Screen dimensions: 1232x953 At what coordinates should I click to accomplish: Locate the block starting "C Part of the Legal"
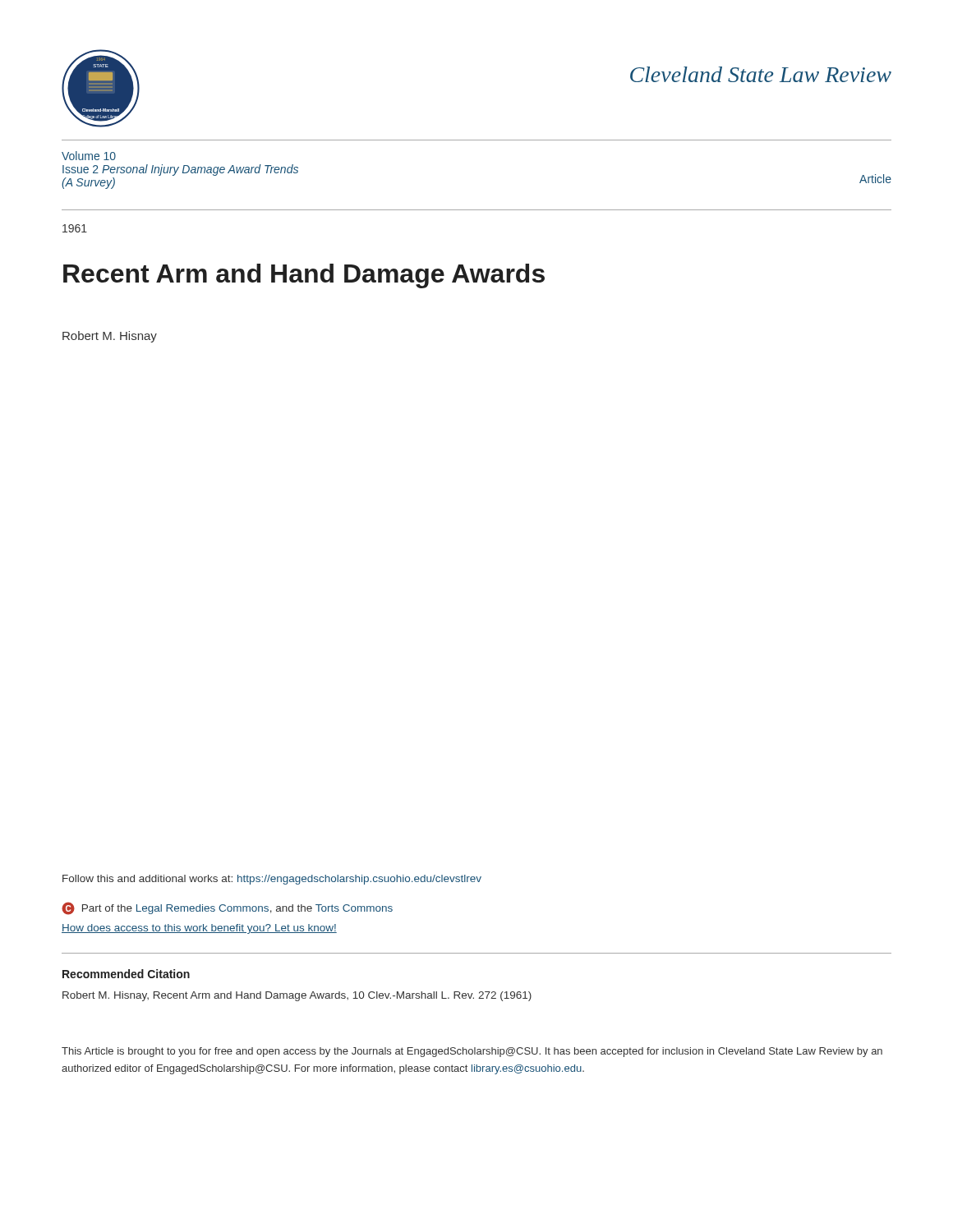coord(227,909)
